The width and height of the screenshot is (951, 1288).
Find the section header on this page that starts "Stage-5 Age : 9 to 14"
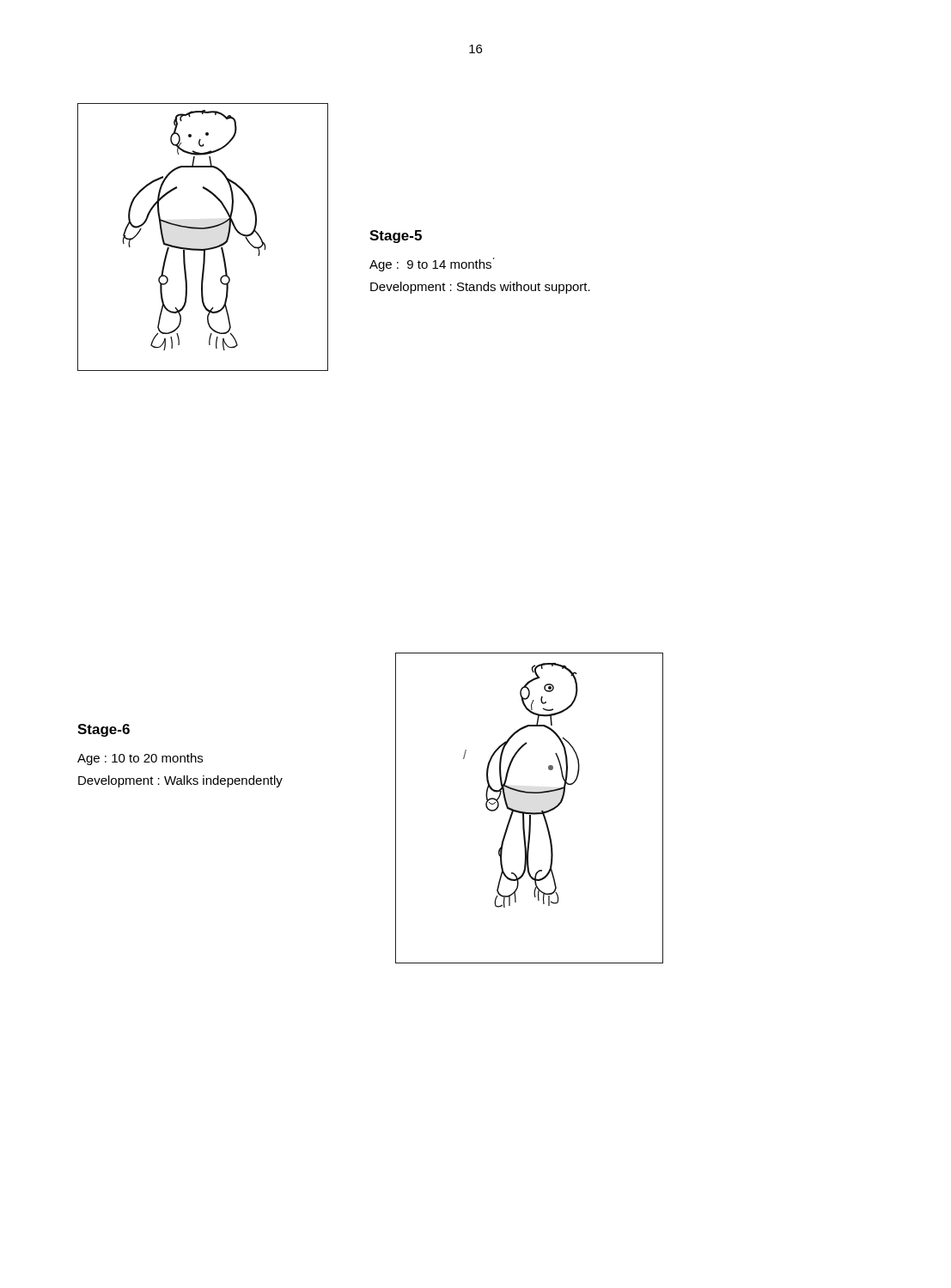[480, 262]
